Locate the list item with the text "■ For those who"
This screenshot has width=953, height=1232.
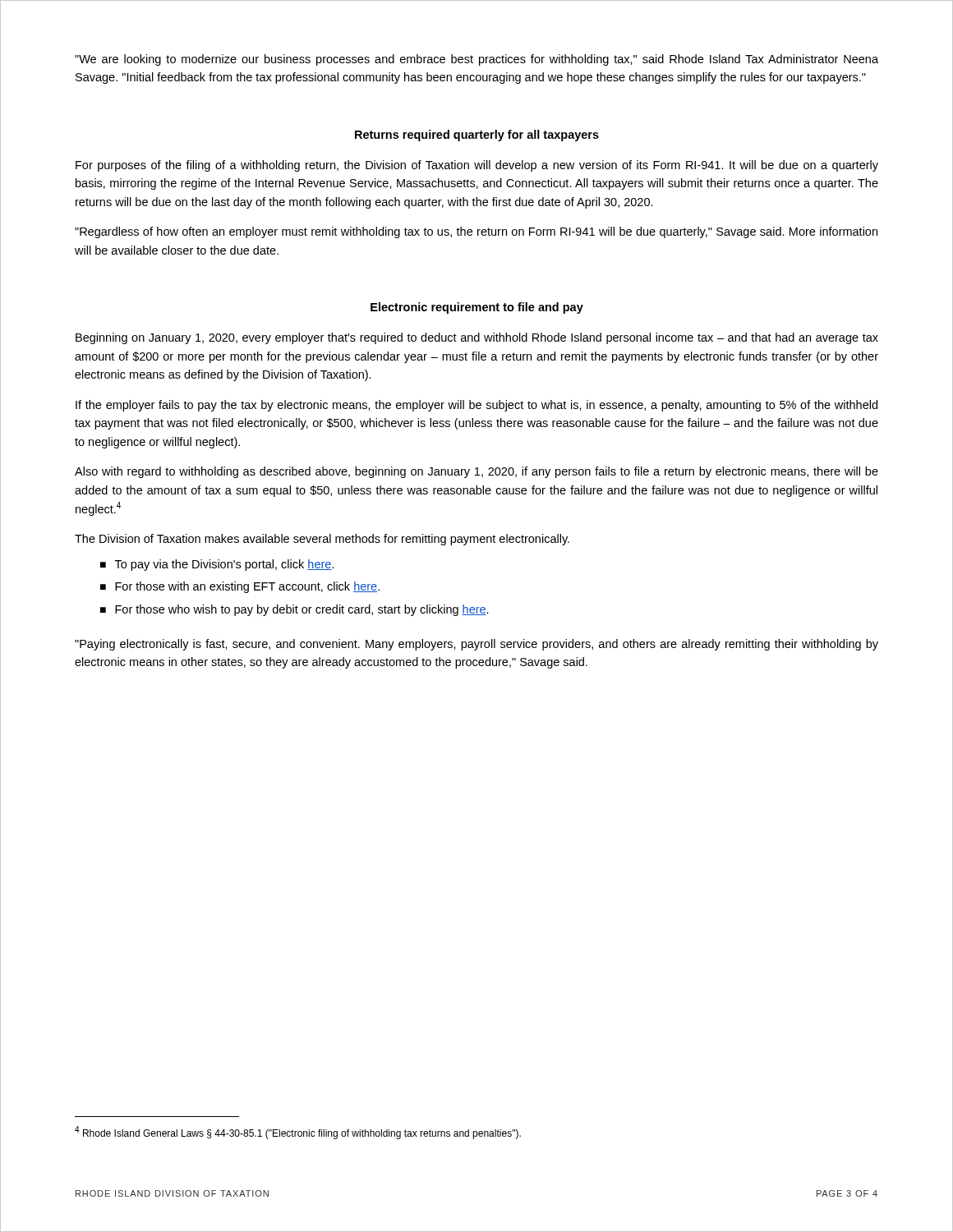(x=294, y=610)
